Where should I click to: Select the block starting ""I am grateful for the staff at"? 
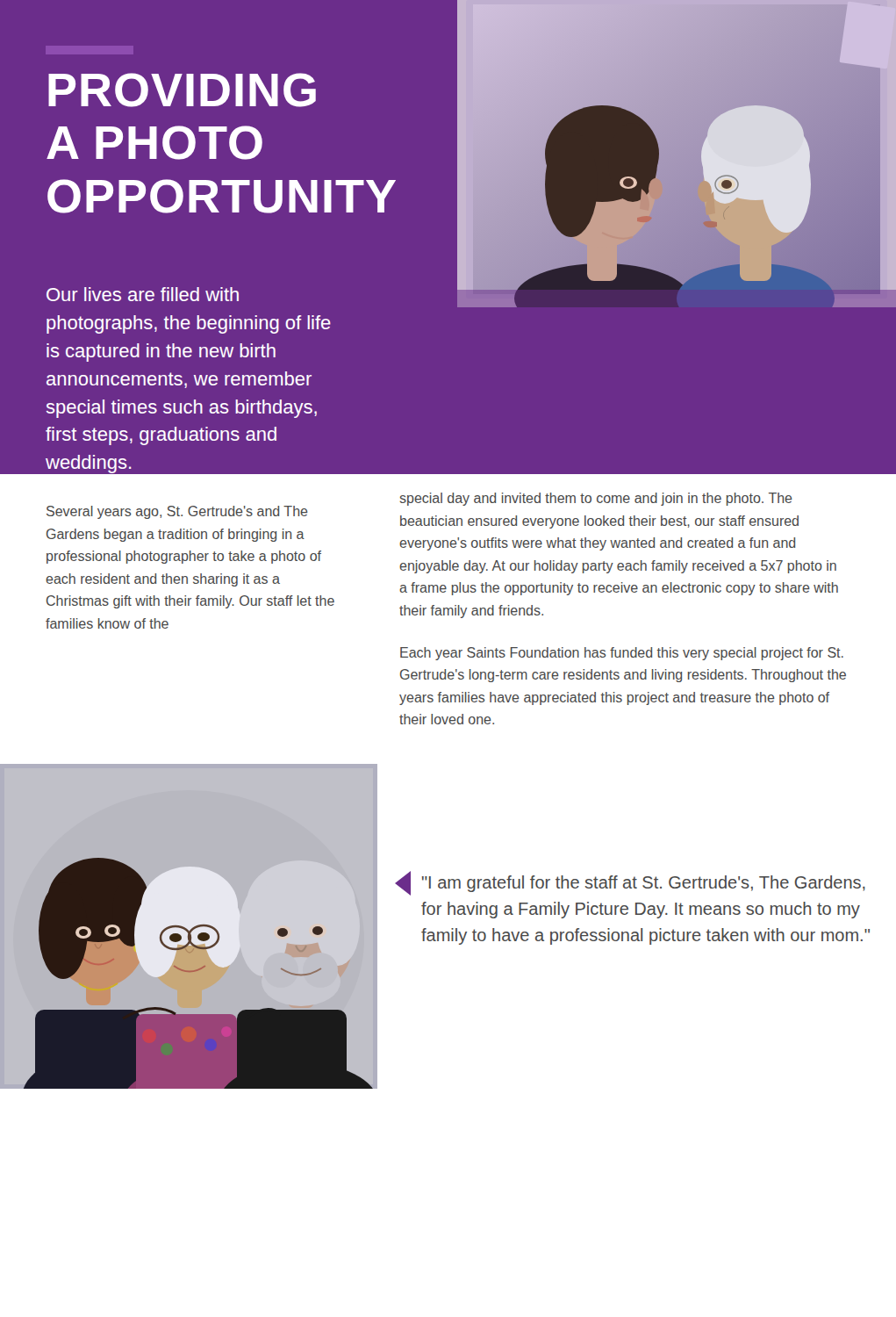click(641, 909)
